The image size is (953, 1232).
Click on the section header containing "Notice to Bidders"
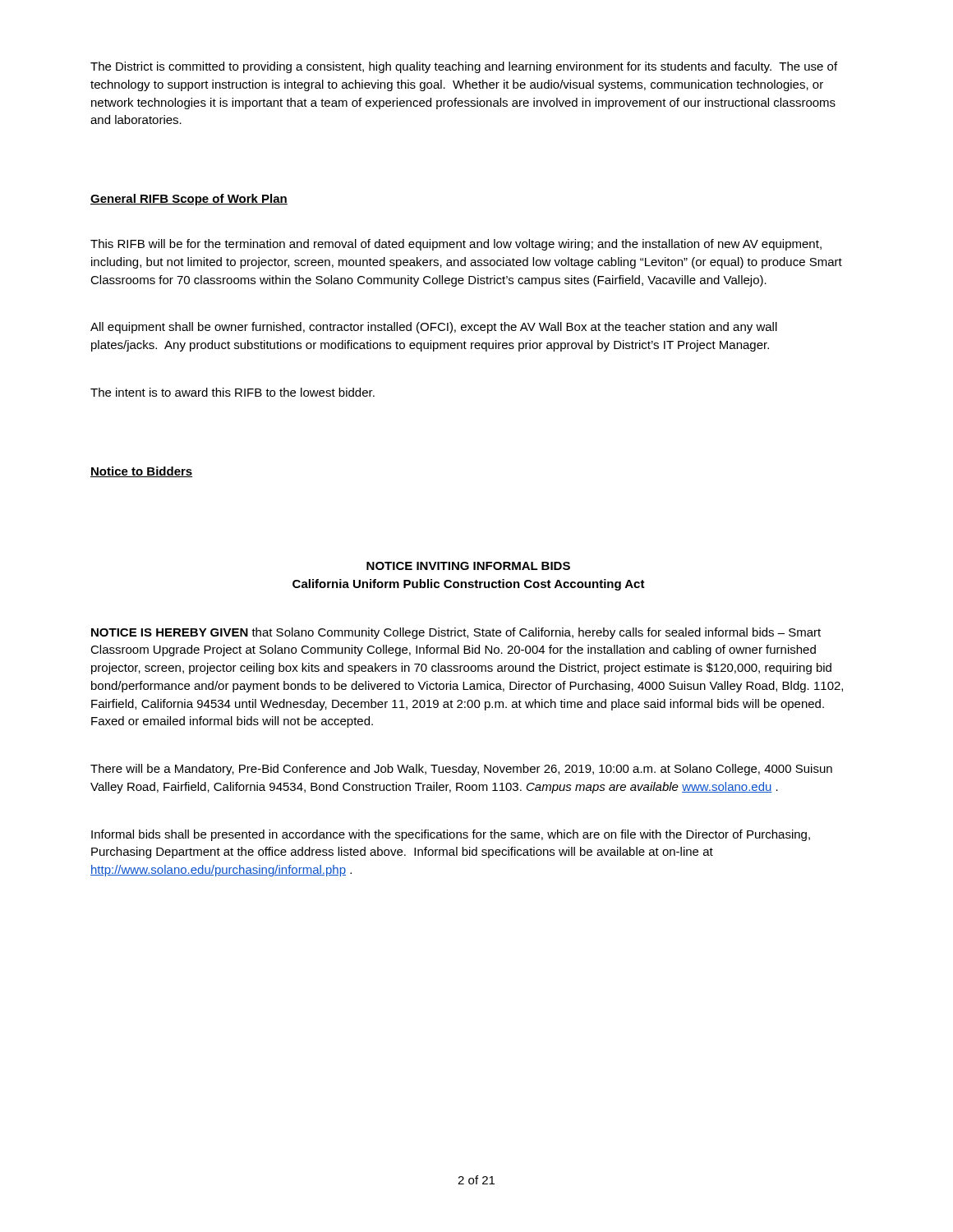coord(141,471)
